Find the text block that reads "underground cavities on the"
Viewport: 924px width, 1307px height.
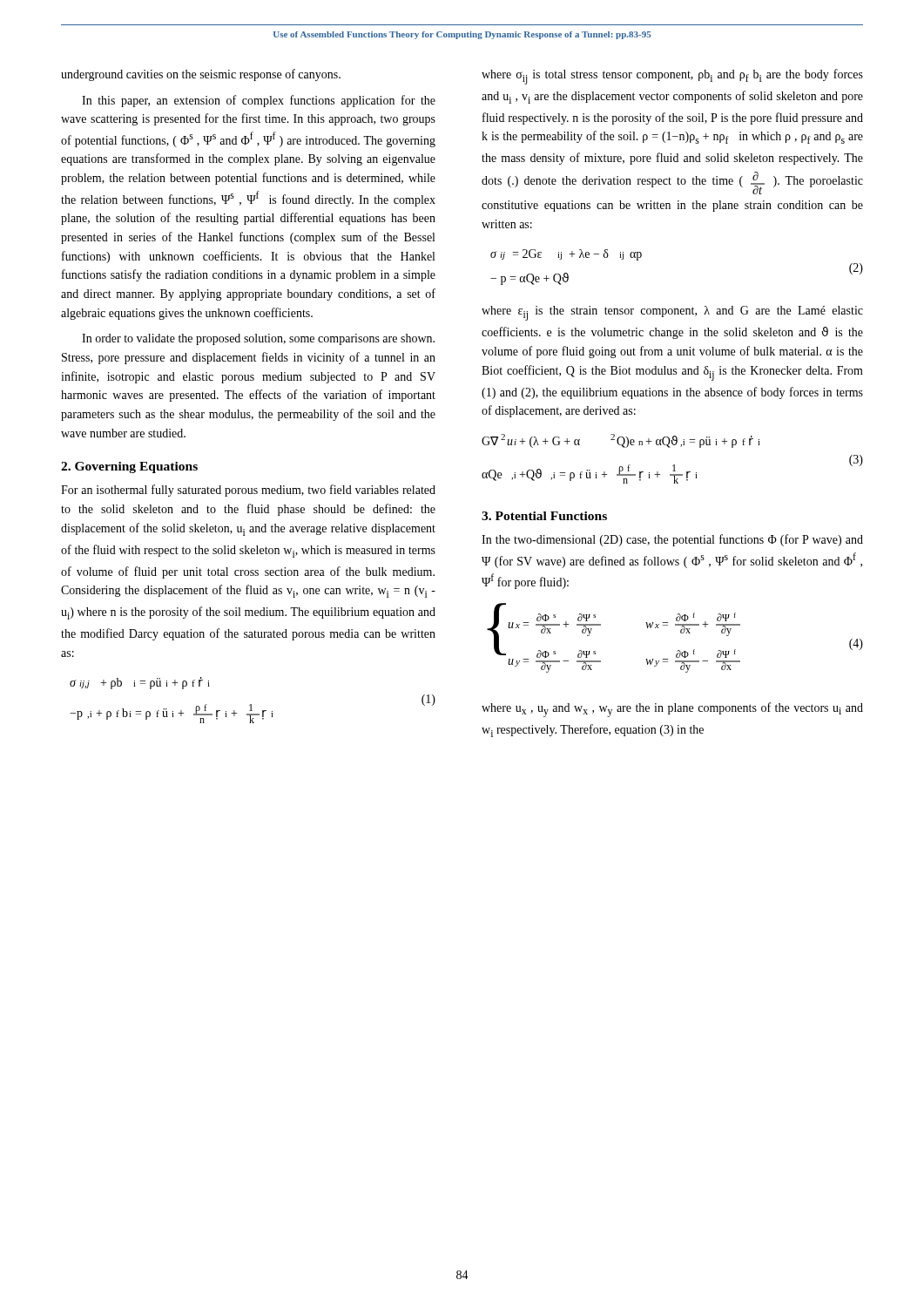click(201, 74)
